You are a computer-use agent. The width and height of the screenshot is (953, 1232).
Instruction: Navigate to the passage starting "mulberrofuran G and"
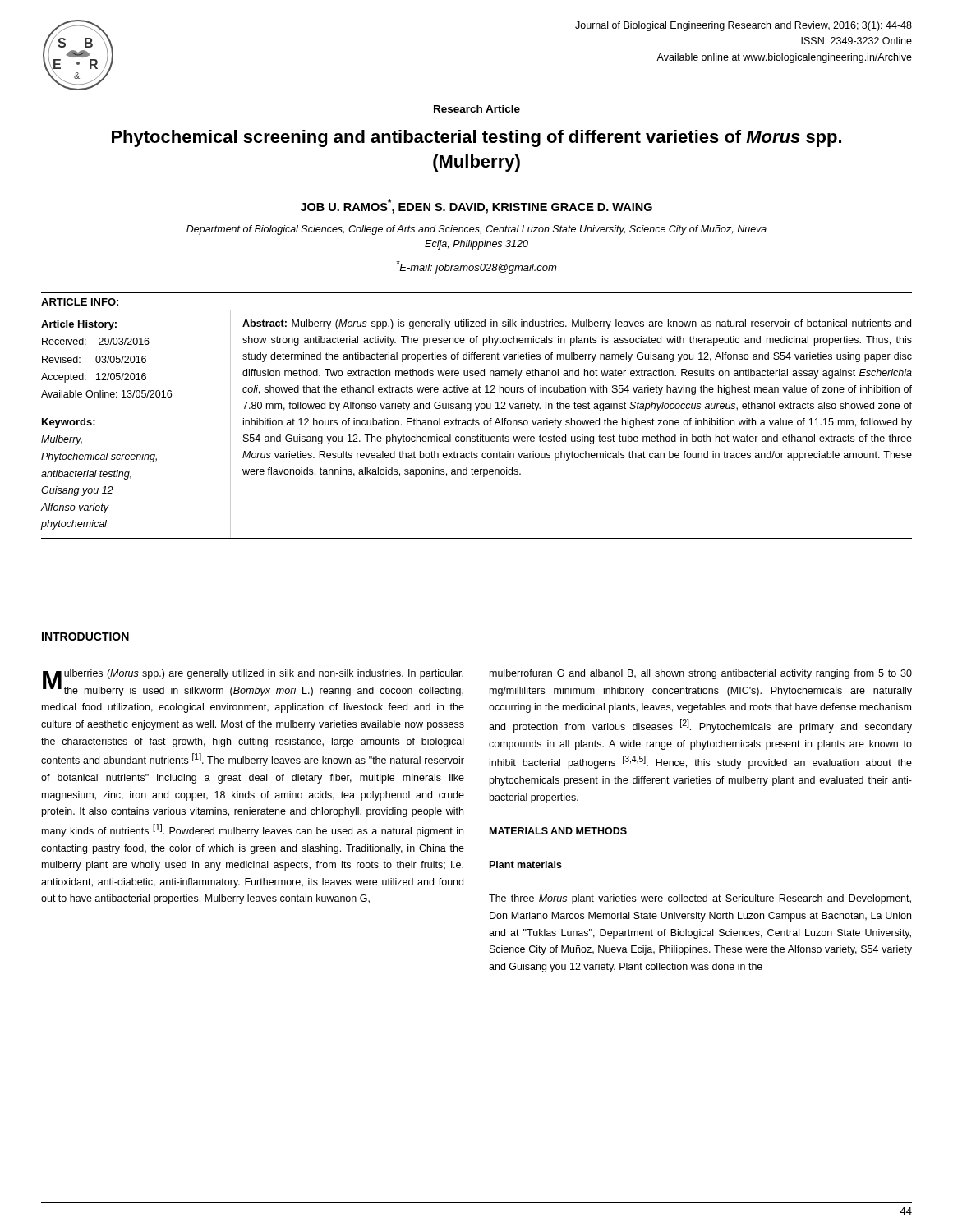tap(701, 674)
